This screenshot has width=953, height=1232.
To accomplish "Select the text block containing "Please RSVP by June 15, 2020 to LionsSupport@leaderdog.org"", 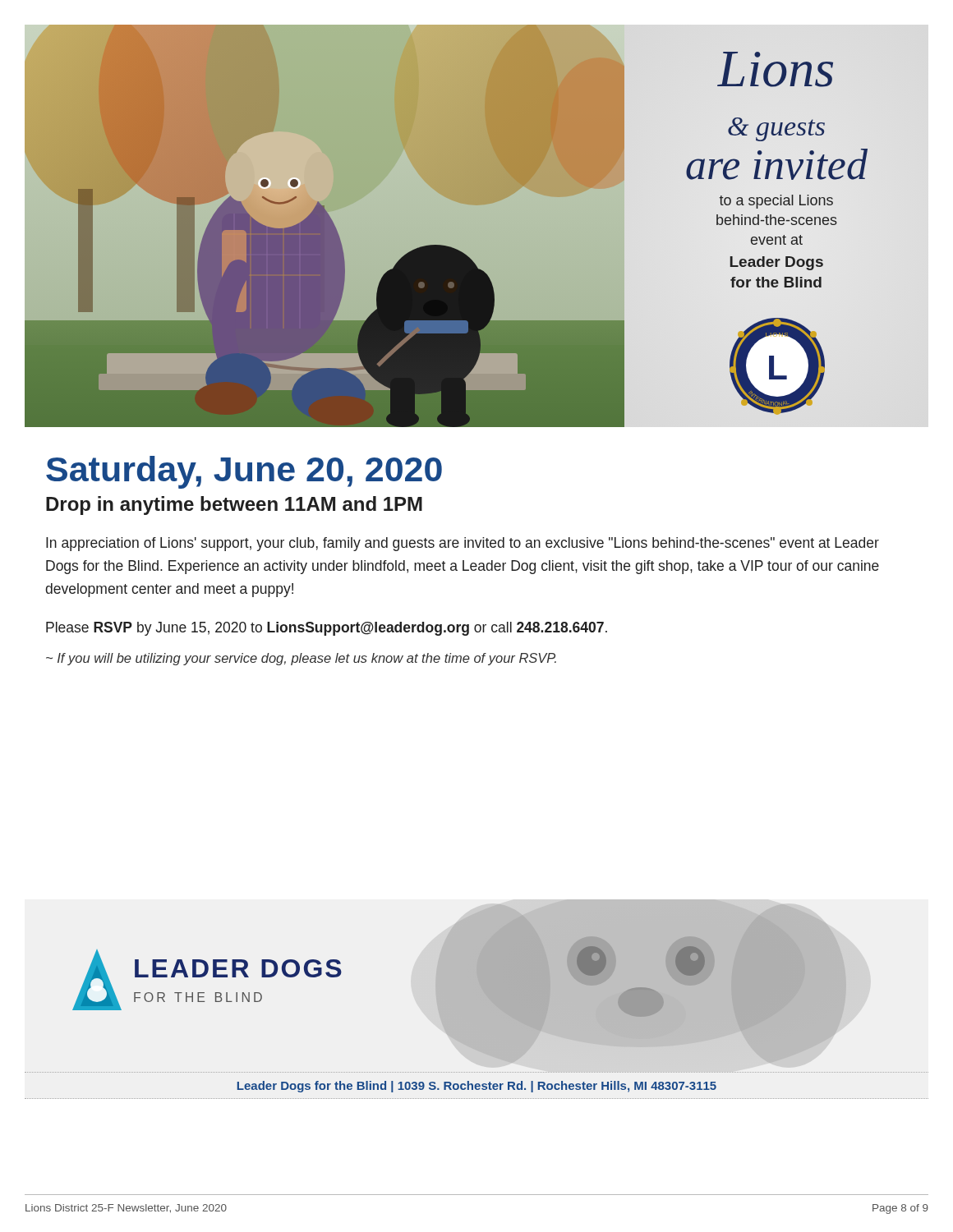I will 327,628.
